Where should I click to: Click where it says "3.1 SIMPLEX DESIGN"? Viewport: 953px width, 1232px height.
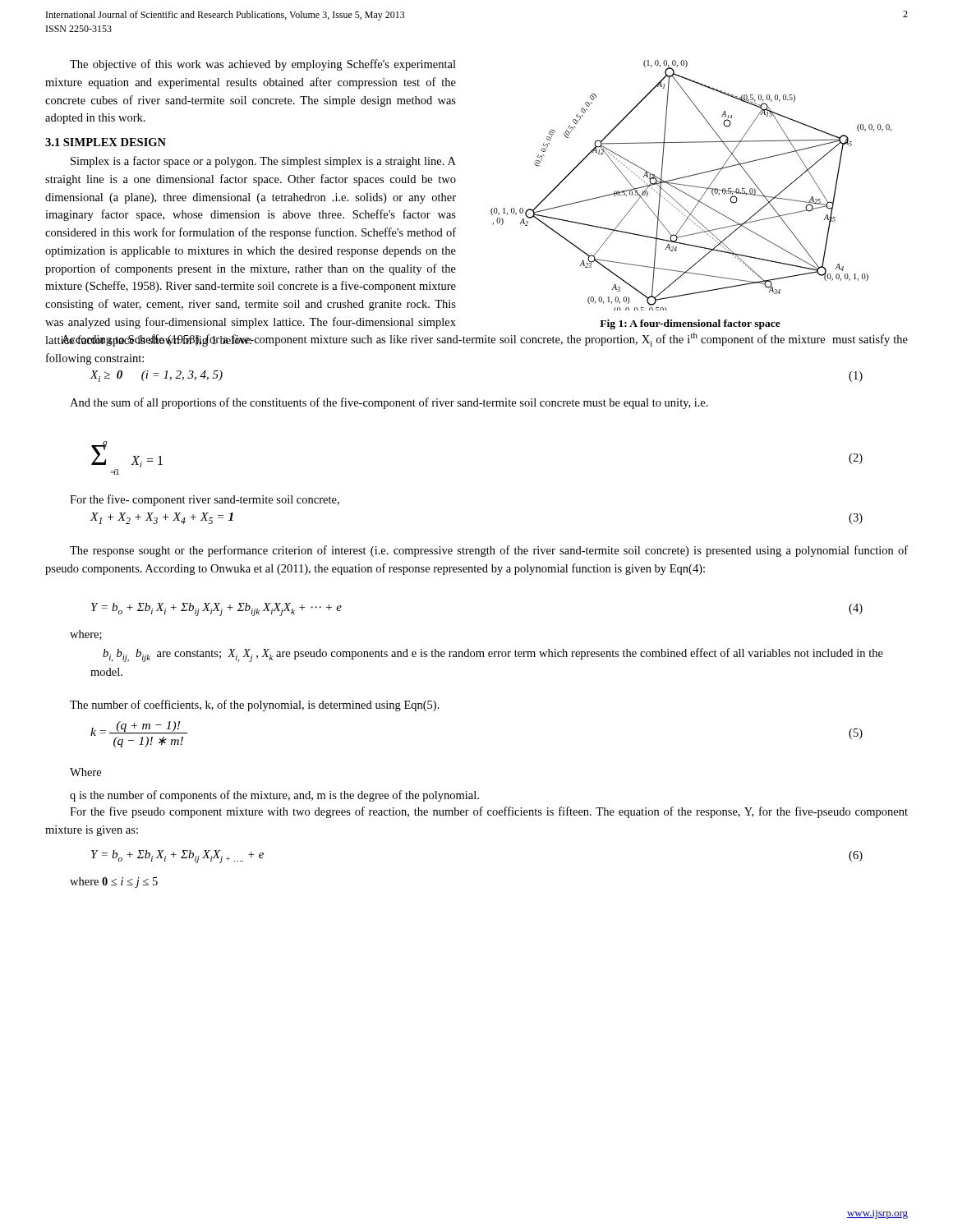point(106,142)
